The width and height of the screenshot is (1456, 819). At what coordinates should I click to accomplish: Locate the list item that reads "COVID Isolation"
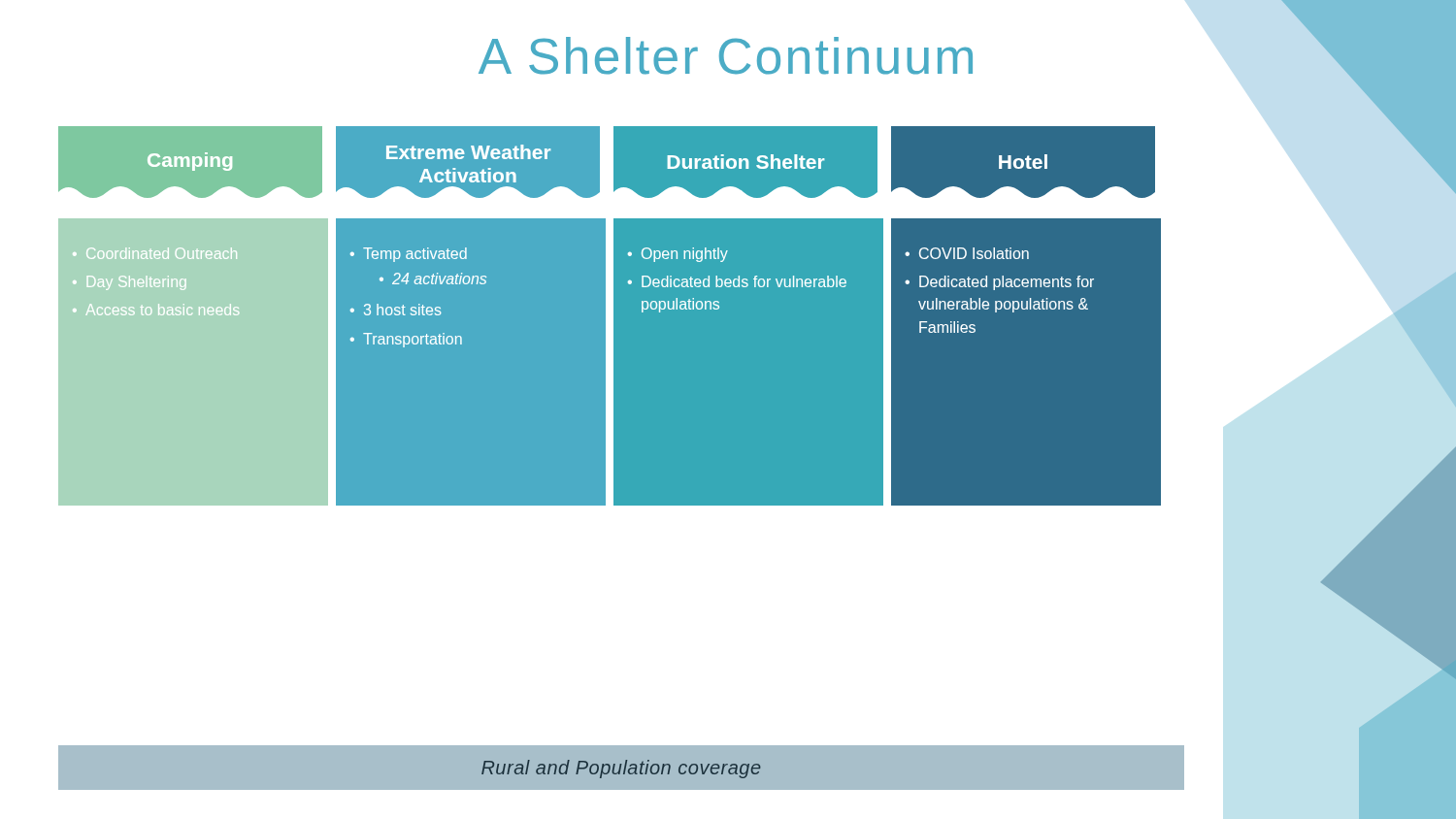974,254
